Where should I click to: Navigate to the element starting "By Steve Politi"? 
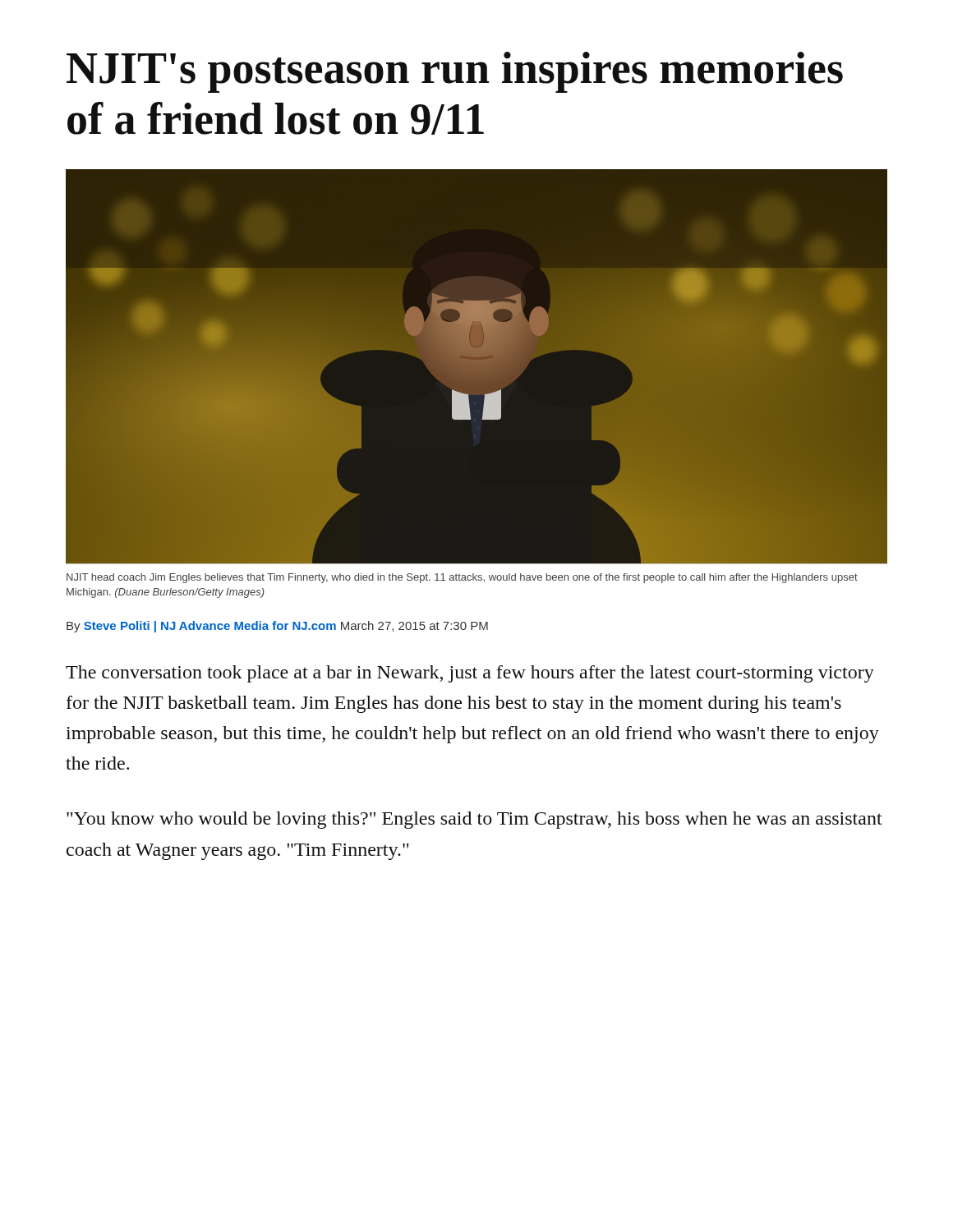click(277, 625)
